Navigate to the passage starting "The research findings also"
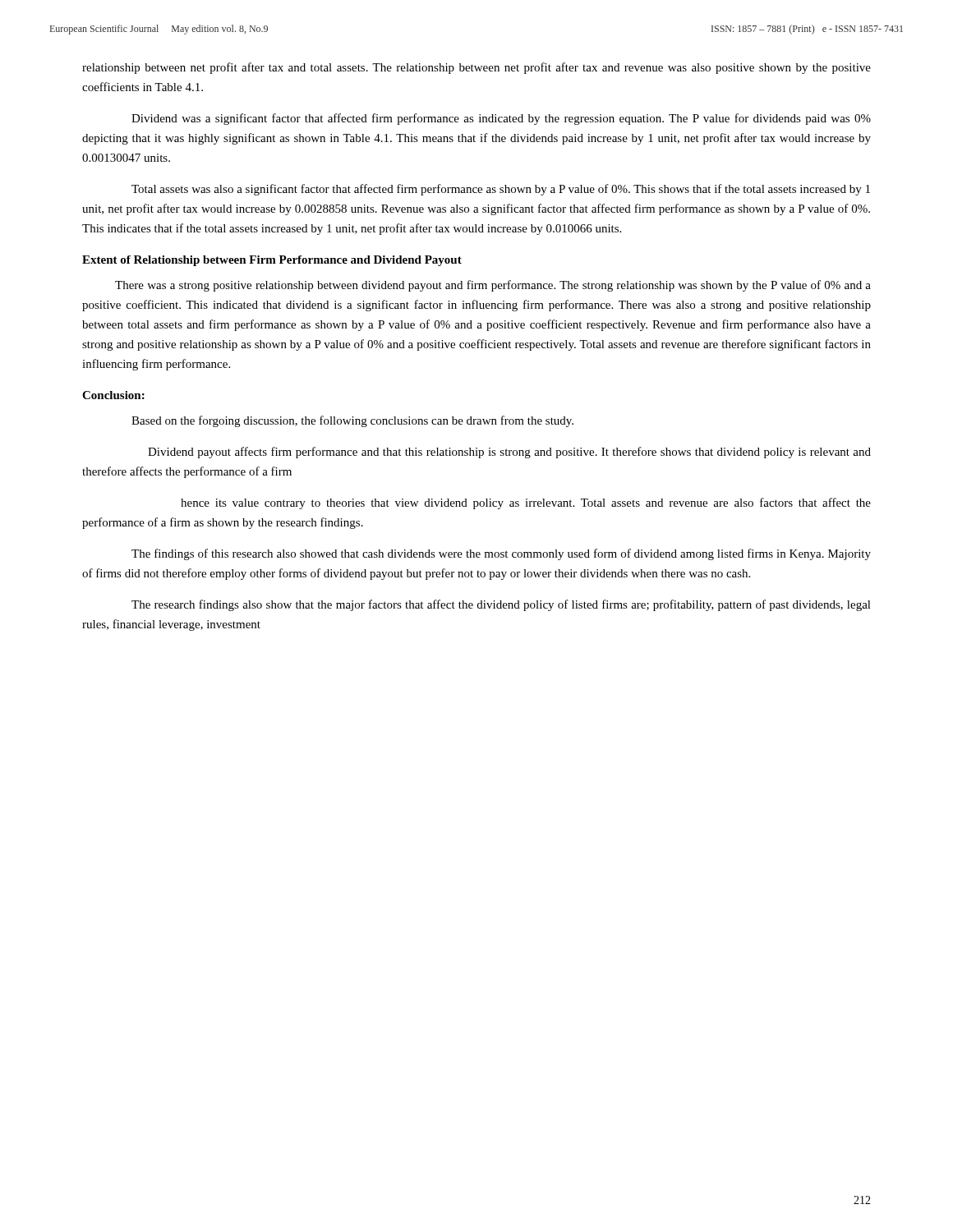Image resolution: width=953 pixels, height=1232 pixels. click(476, 614)
